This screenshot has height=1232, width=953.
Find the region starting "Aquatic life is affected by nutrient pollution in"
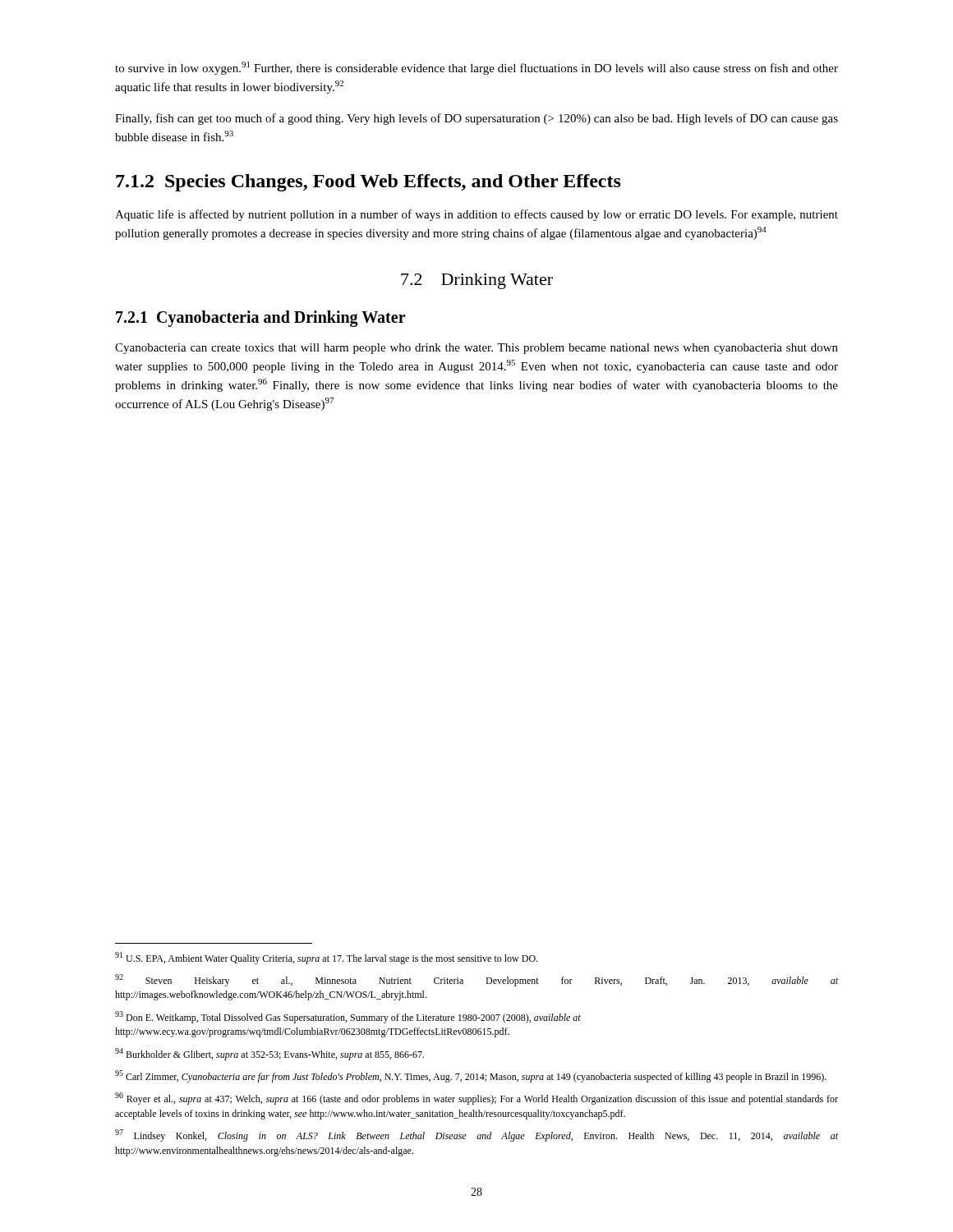[x=476, y=224]
